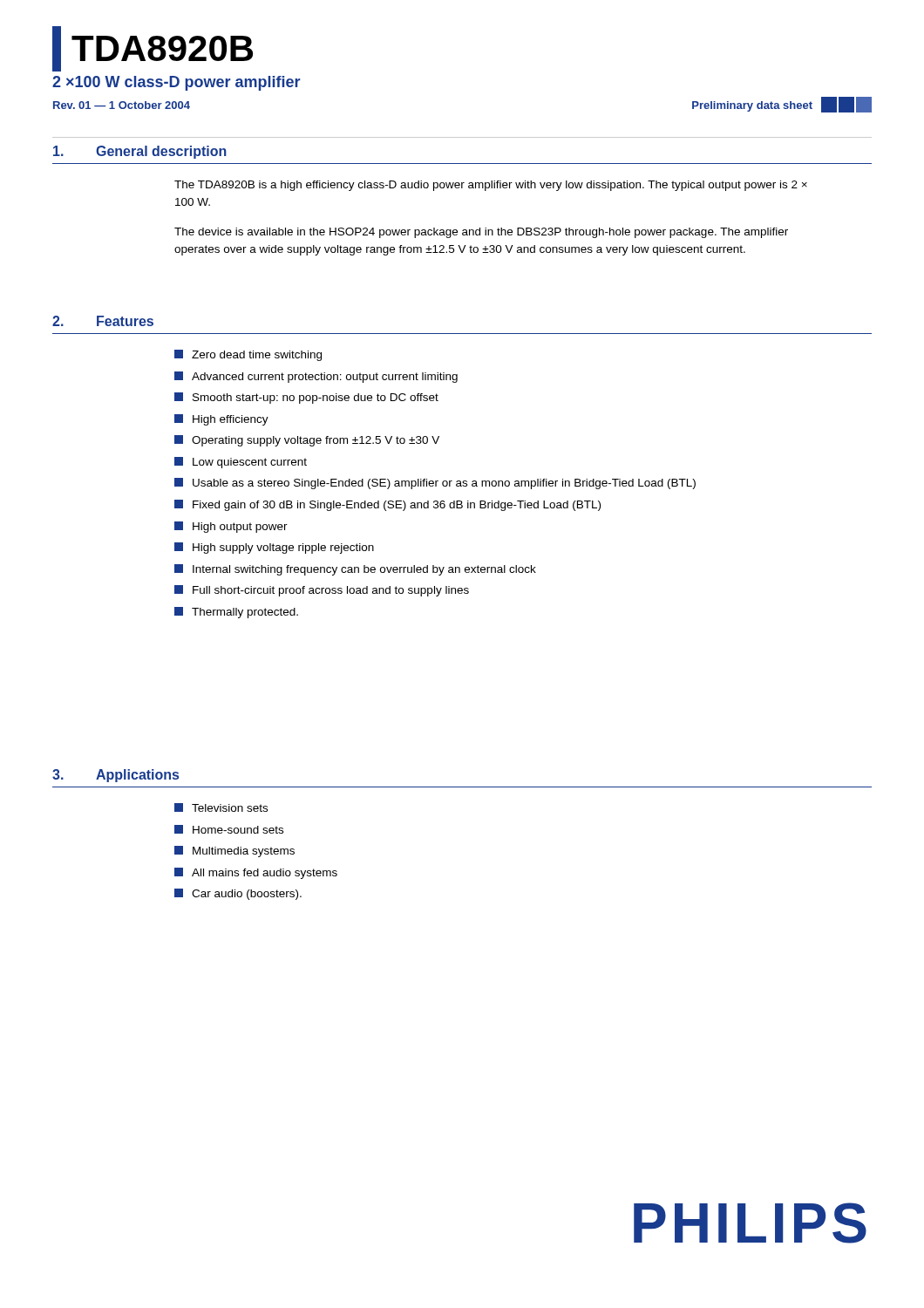Select the list item that reads "Internal switching frequency can be overruled"

[x=497, y=569]
